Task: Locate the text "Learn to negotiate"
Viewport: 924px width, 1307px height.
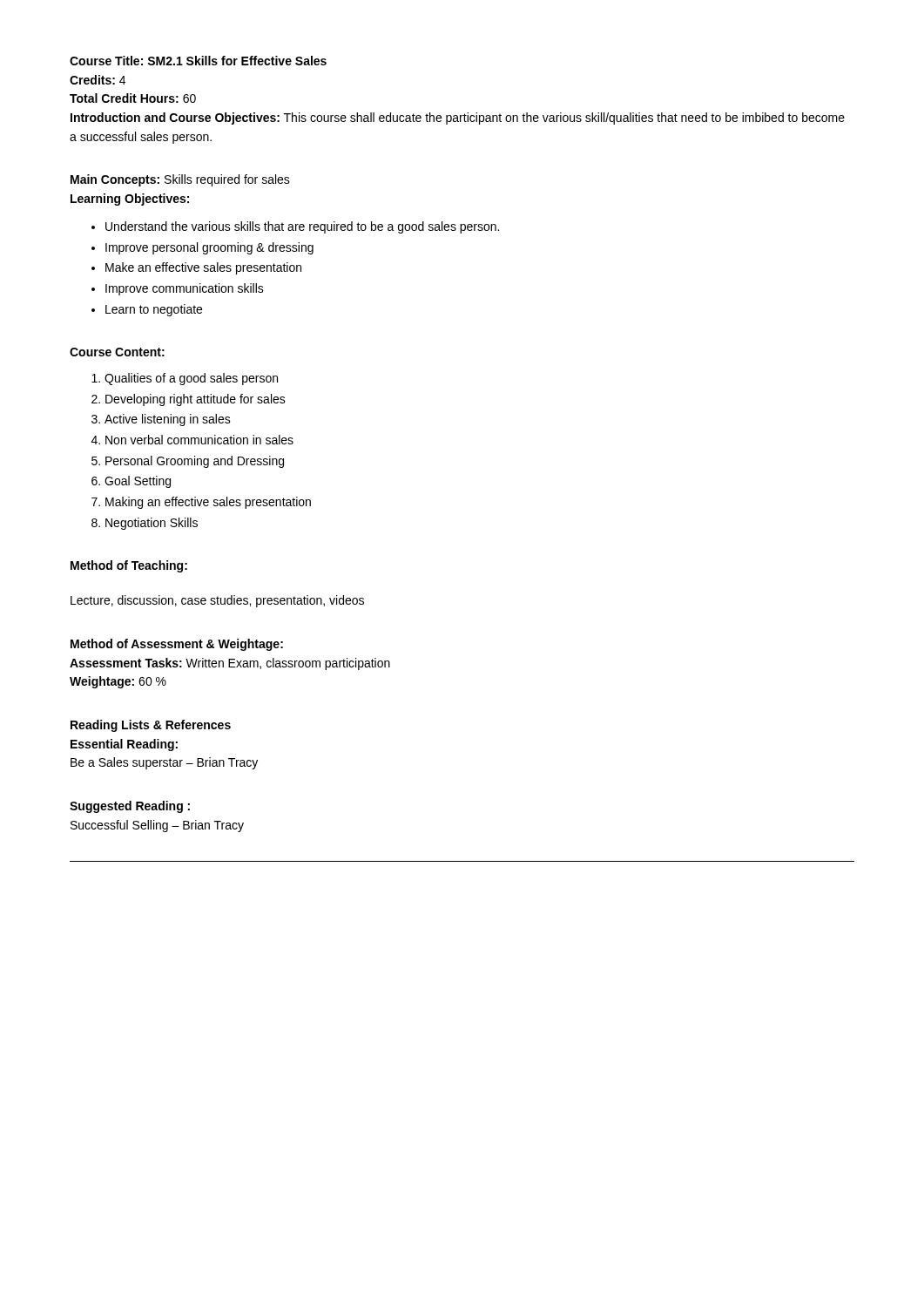Action: tap(154, 309)
